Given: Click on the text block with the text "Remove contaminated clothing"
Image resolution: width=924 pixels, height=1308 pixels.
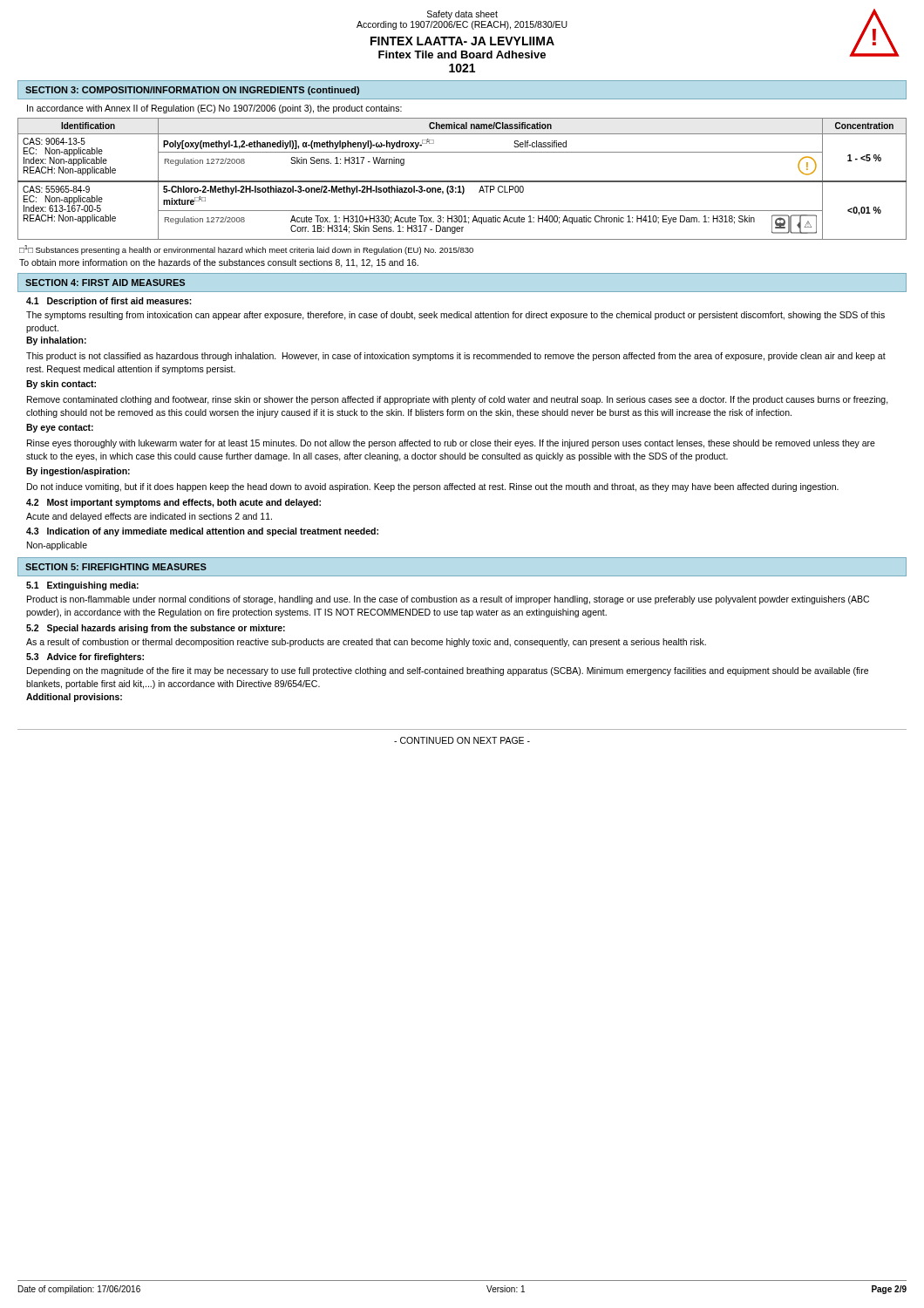Looking at the screenshot, I should [x=457, y=406].
